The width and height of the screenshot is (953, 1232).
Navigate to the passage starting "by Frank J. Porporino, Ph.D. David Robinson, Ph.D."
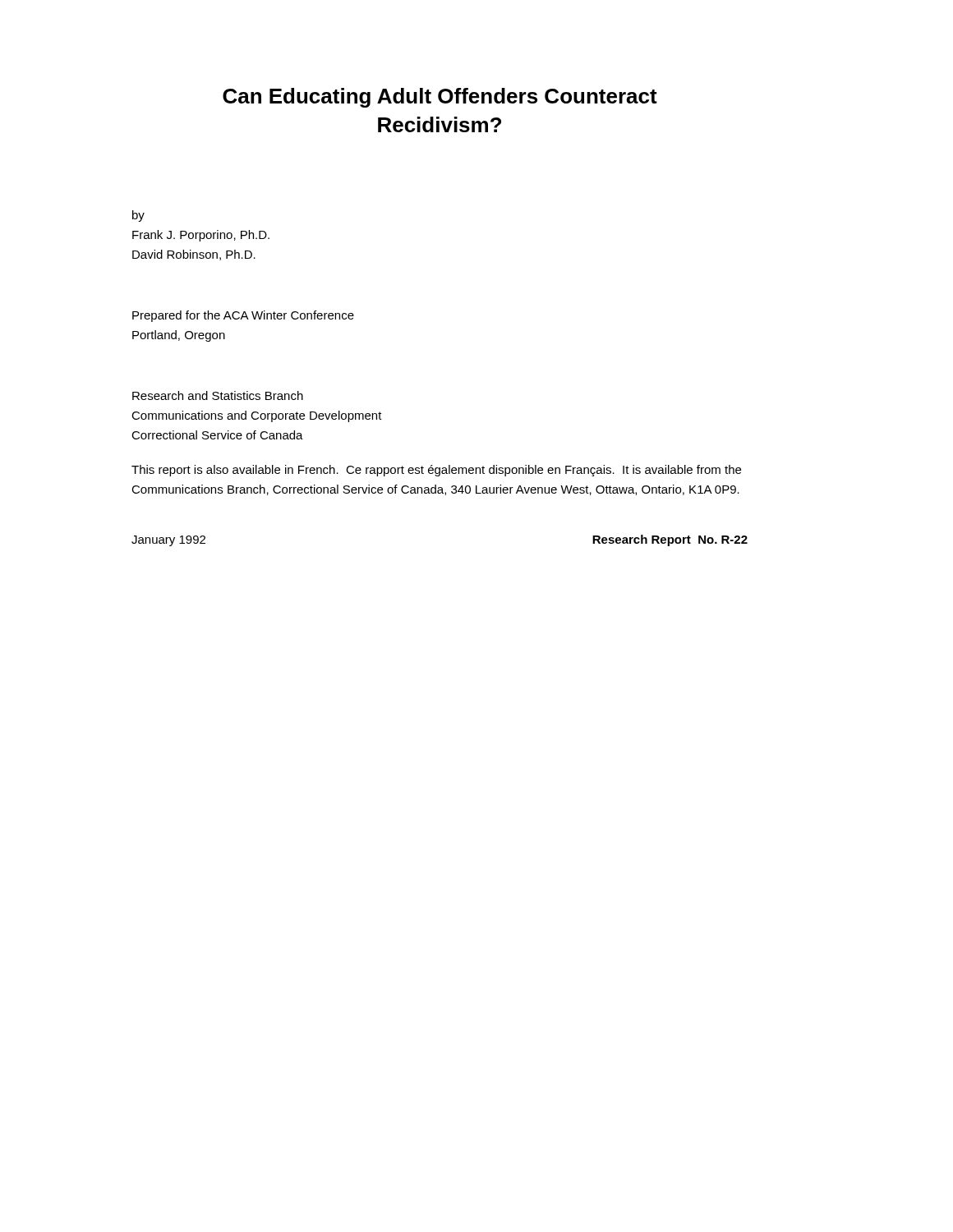click(x=201, y=235)
